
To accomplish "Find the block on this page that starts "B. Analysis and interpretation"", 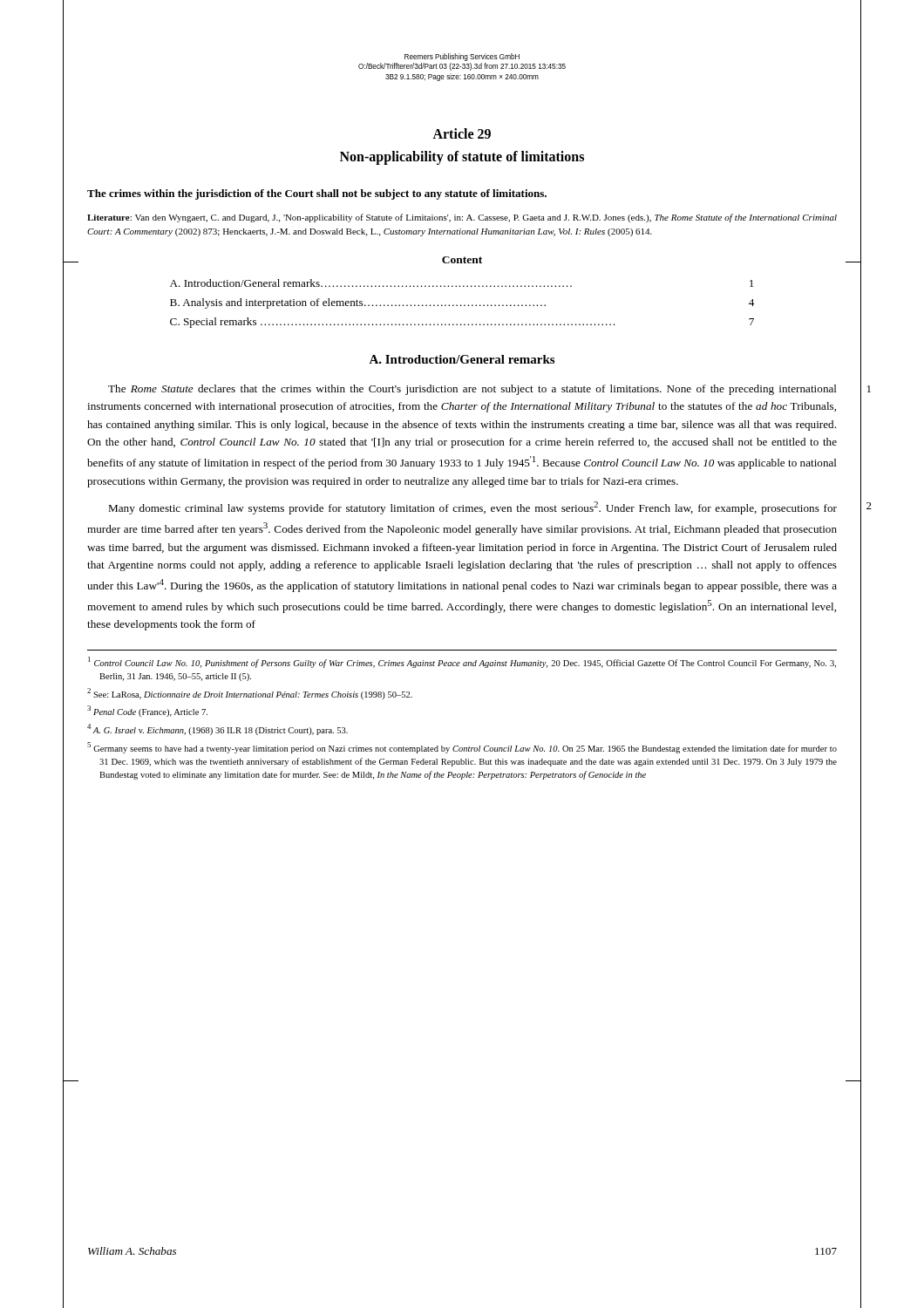I will (x=358, y=302).
